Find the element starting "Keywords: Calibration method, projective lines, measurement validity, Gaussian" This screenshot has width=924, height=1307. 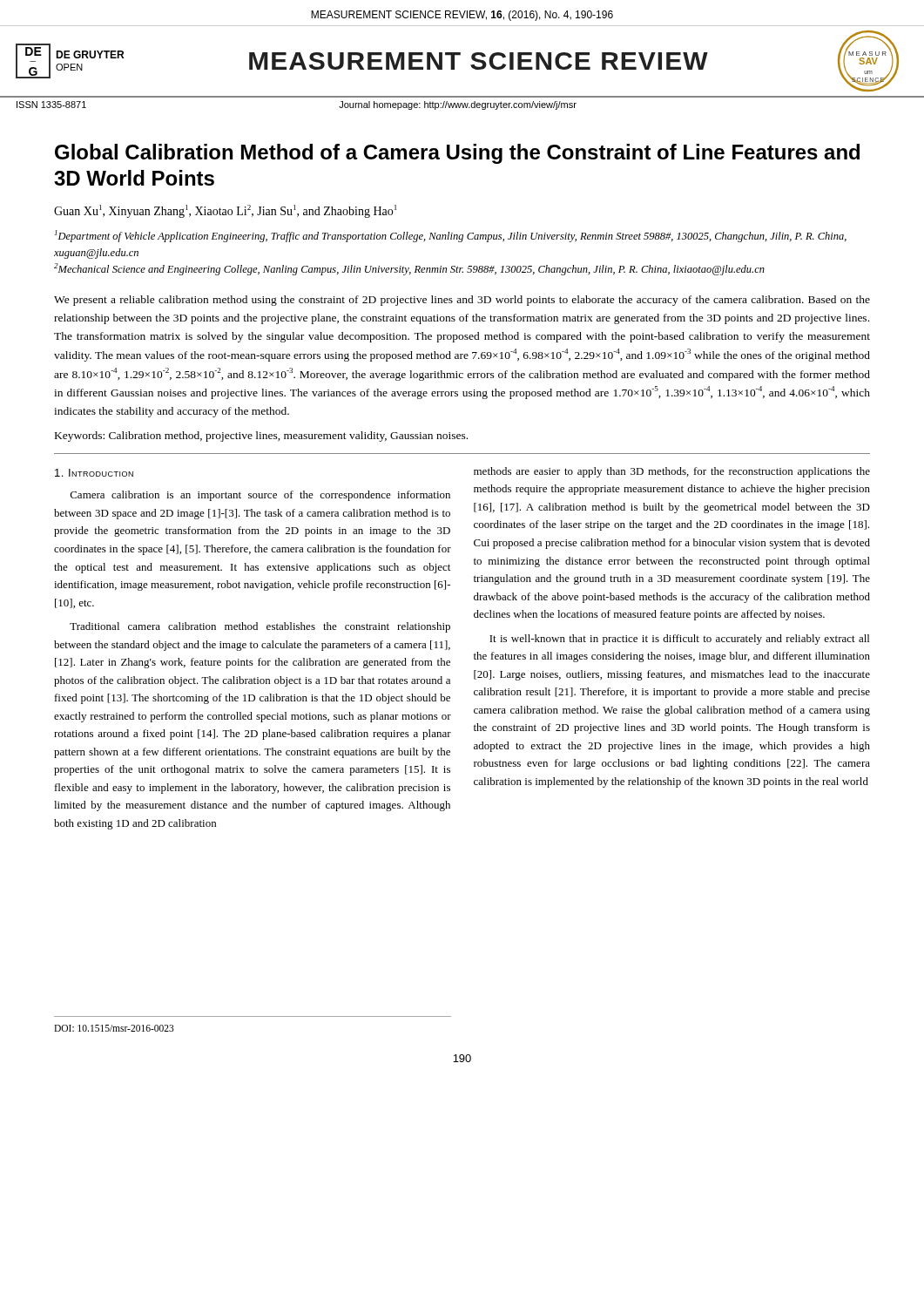click(261, 435)
